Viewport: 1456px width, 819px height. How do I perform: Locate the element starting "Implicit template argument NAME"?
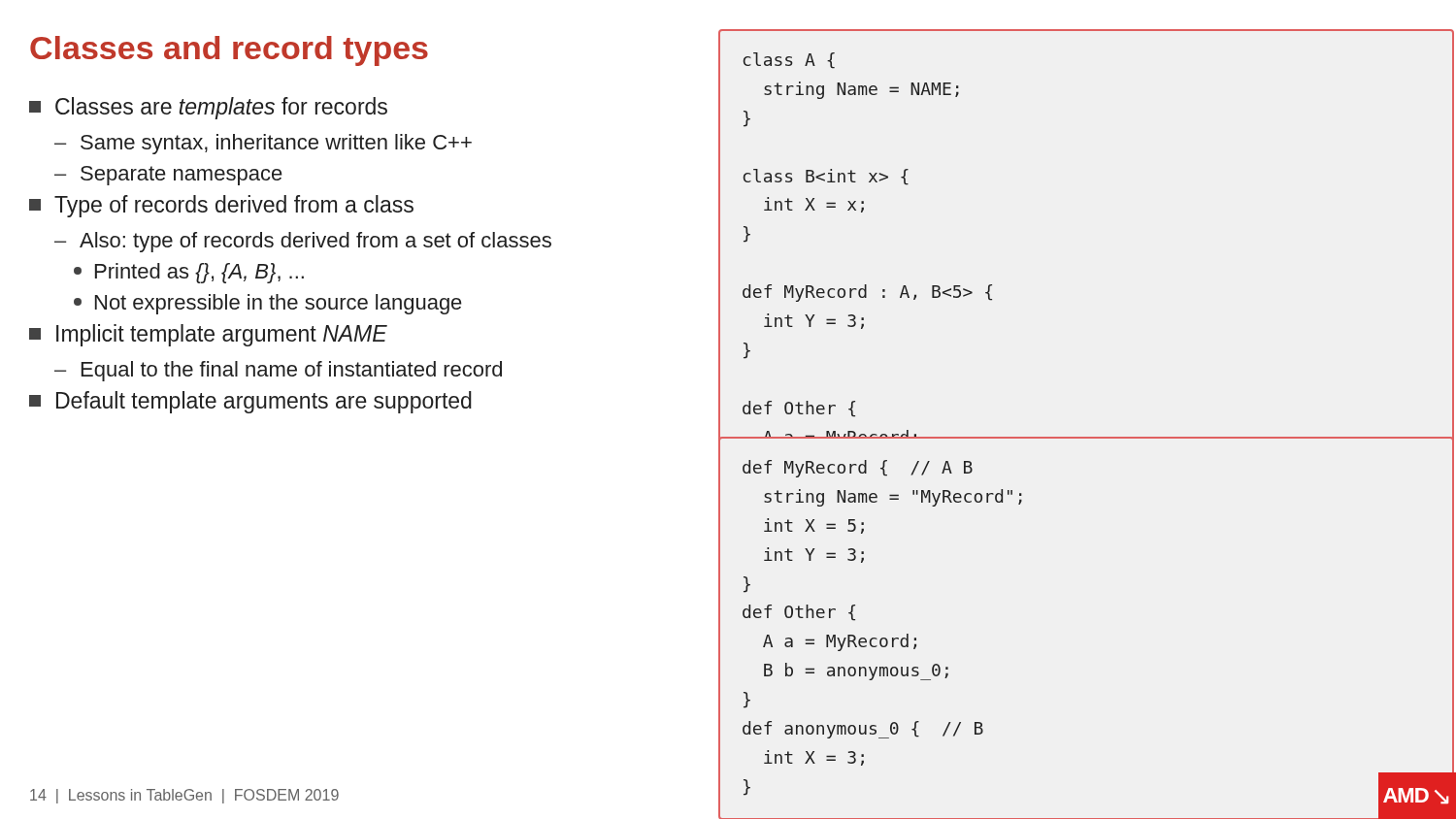point(208,334)
